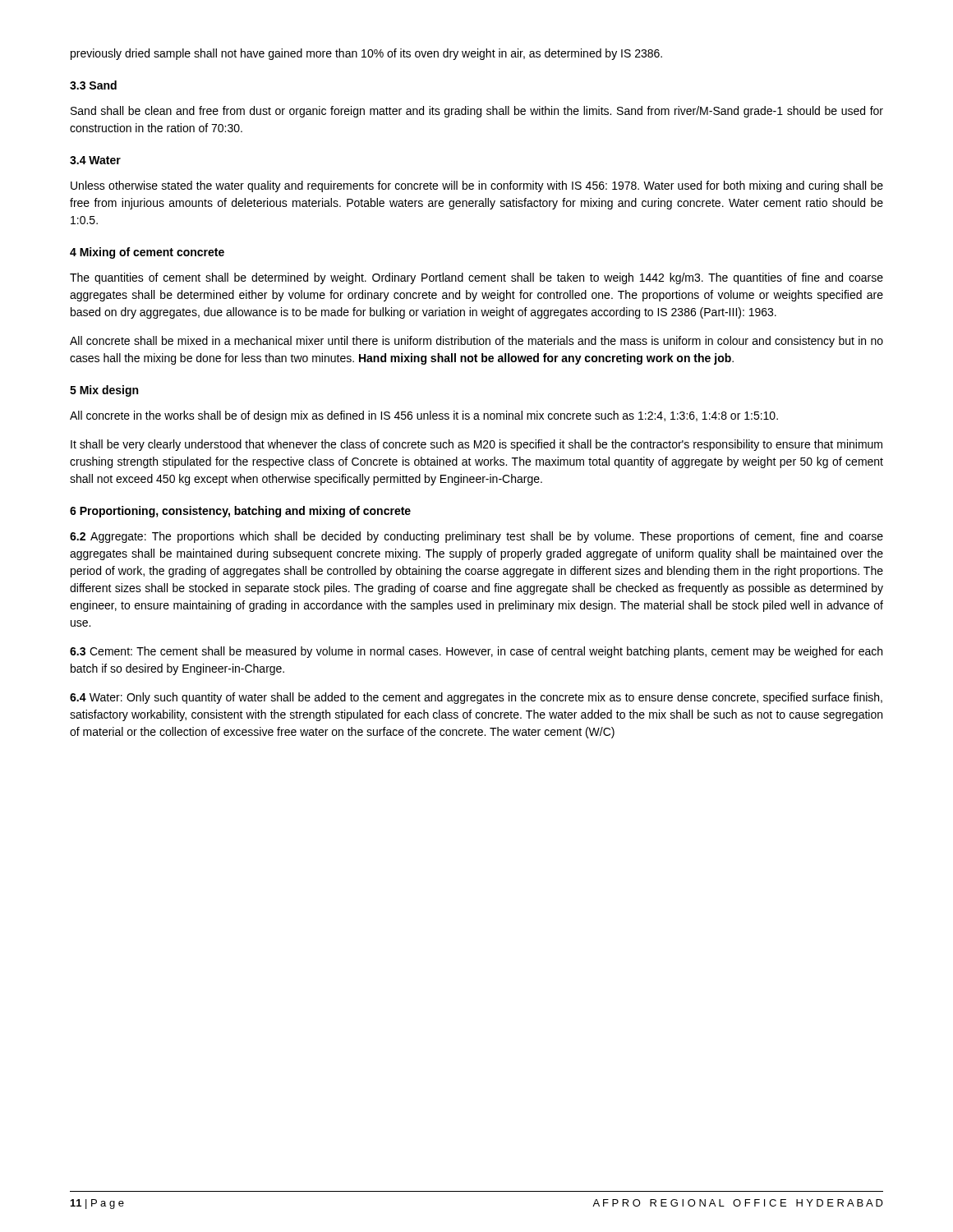953x1232 pixels.
Task: Click the passage that begins "Unless otherwise stated the water quality and"
Action: tap(476, 203)
